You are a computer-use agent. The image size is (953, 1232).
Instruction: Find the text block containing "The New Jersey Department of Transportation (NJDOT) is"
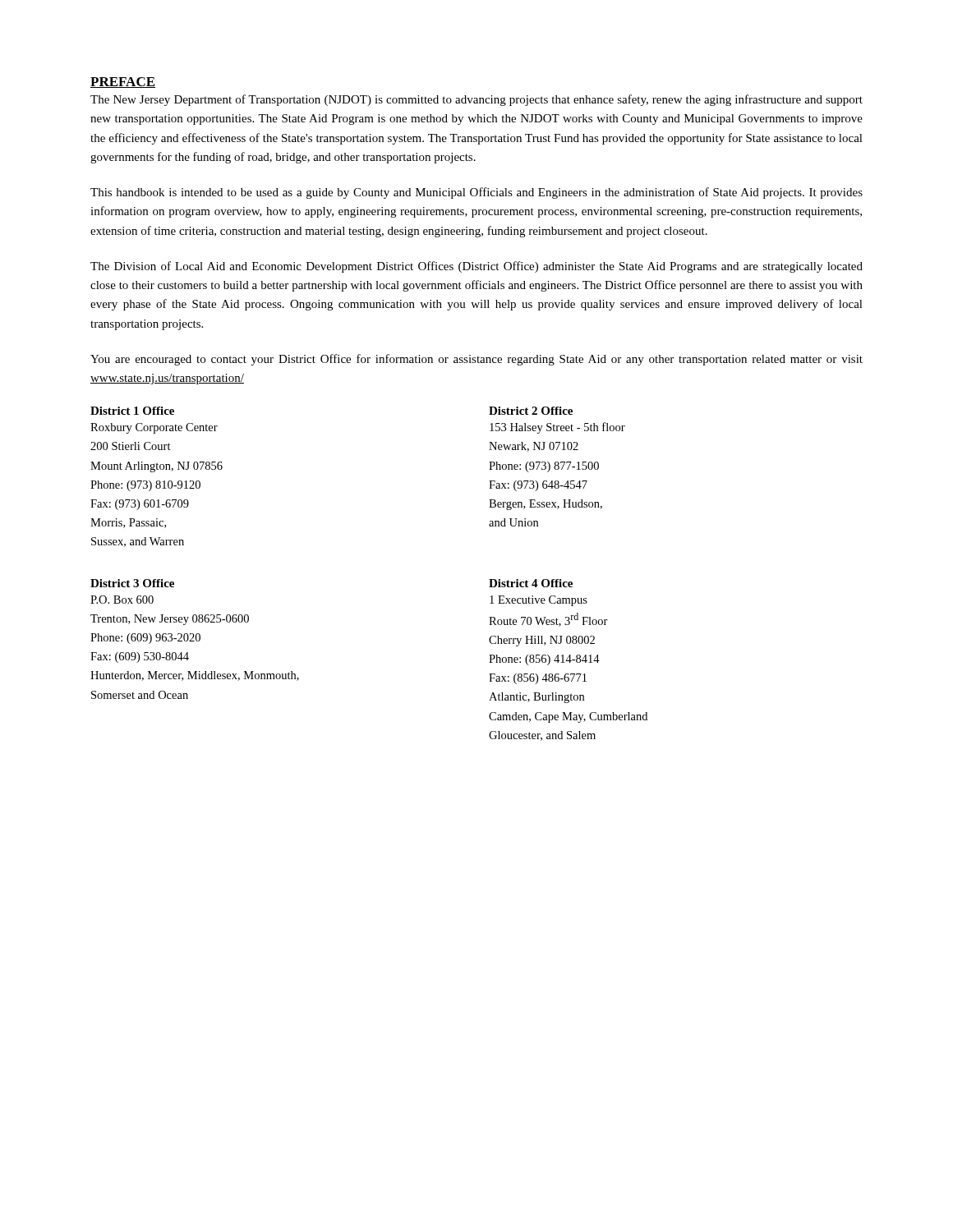[x=476, y=128]
